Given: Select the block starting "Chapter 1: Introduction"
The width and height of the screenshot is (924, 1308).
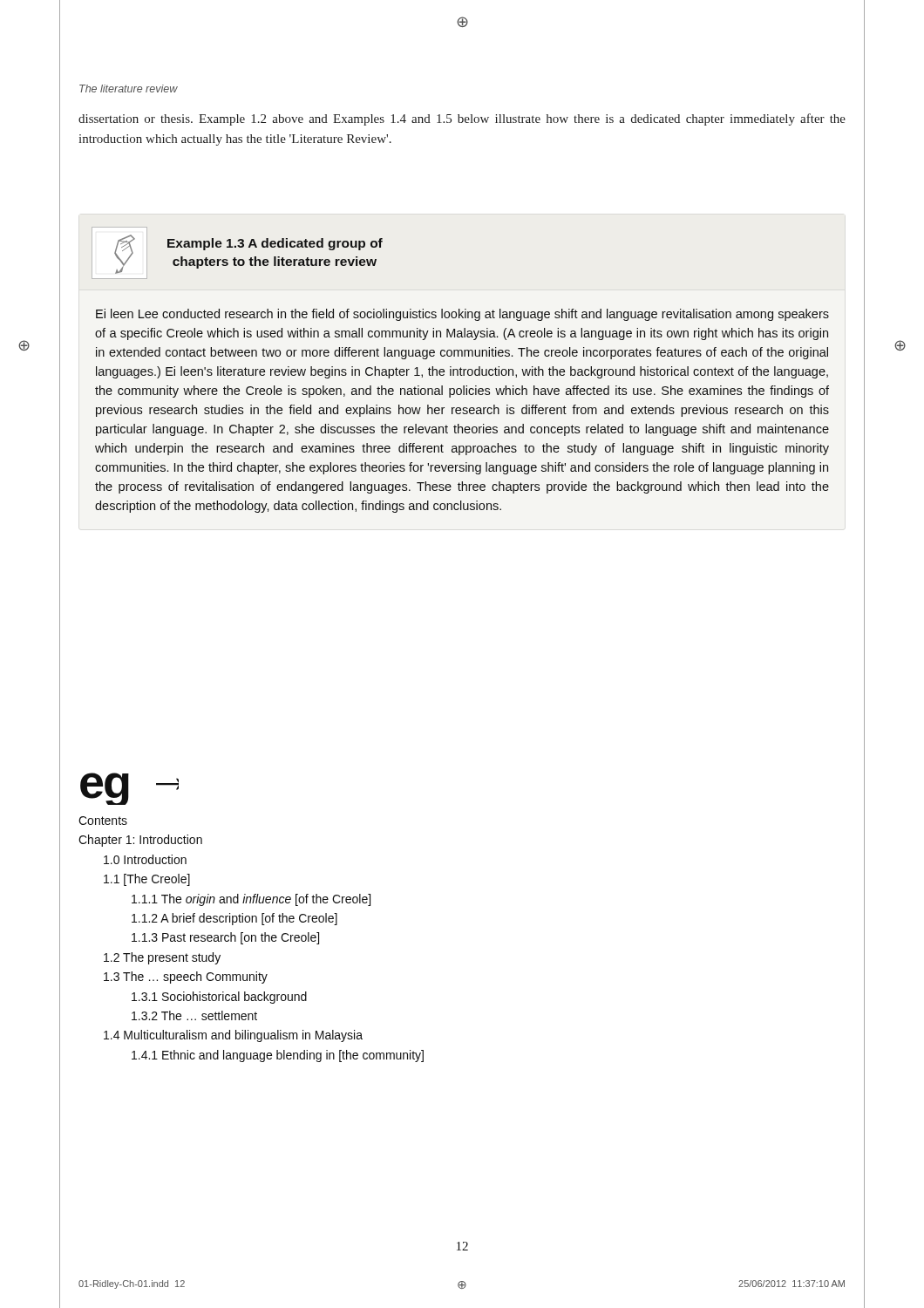Looking at the screenshot, I should pyautogui.click(x=141, y=840).
